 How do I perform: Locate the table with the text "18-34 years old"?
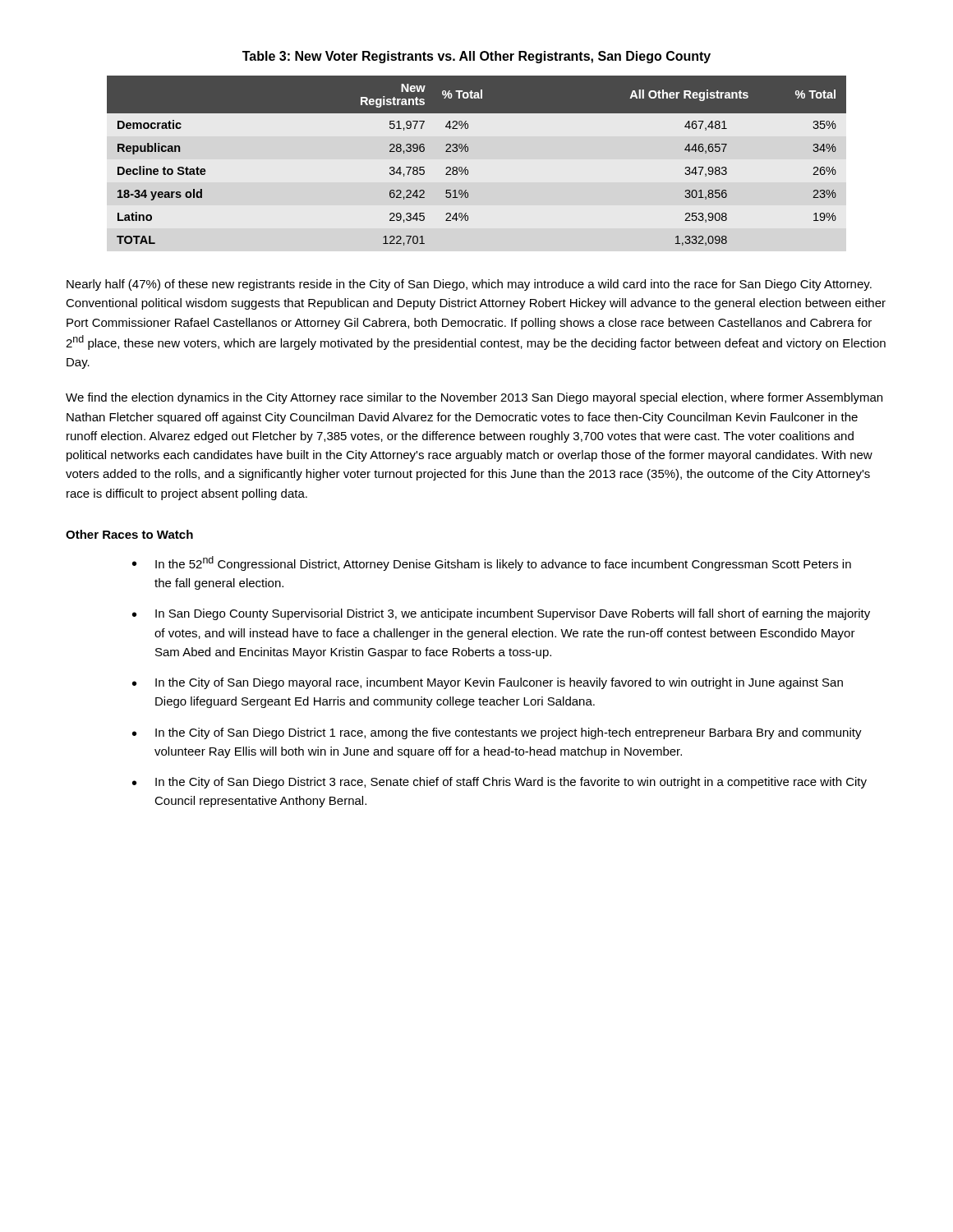[476, 163]
